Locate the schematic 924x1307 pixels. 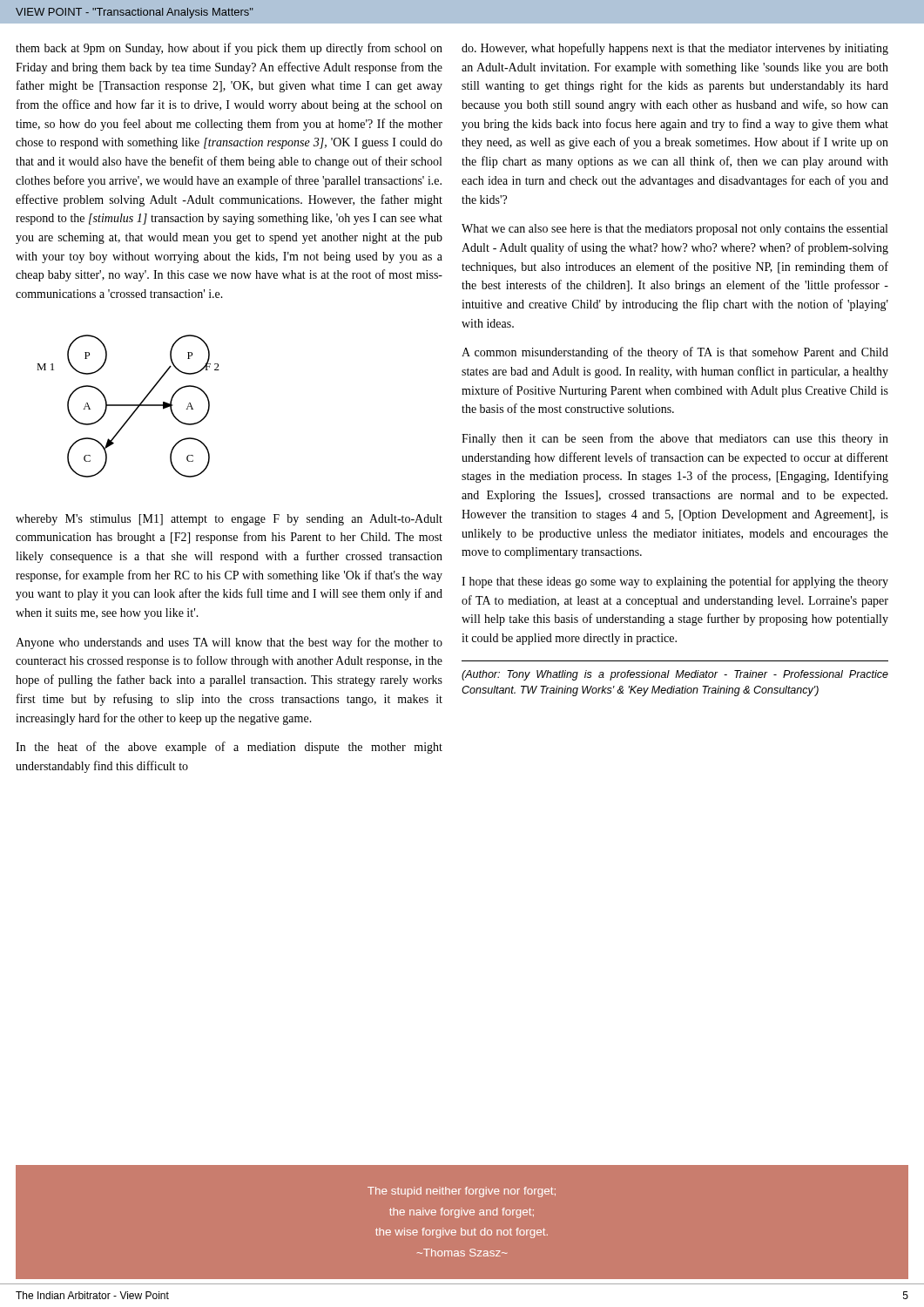tap(233, 407)
